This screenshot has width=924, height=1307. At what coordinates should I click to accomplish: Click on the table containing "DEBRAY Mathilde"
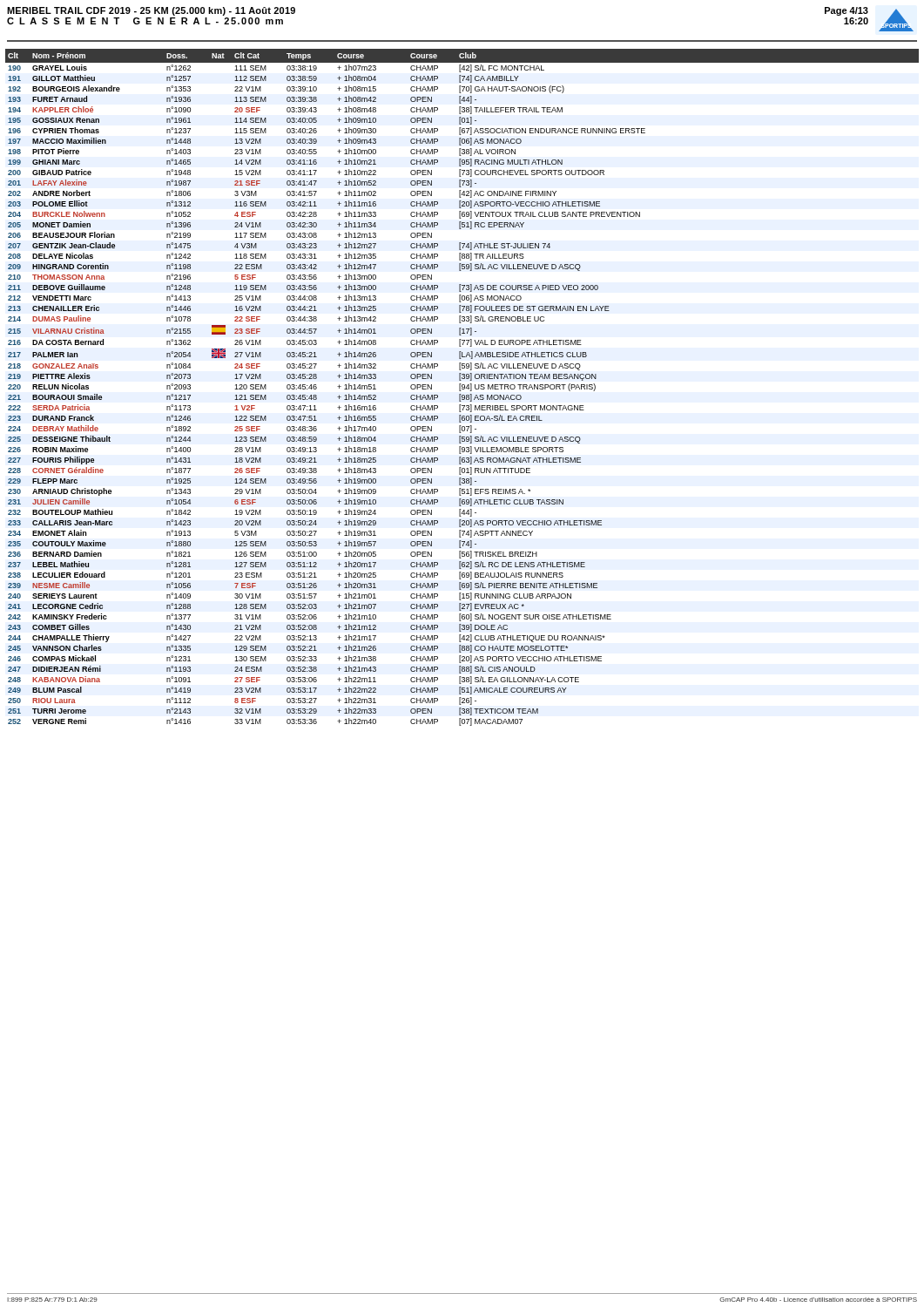pos(462,667)
